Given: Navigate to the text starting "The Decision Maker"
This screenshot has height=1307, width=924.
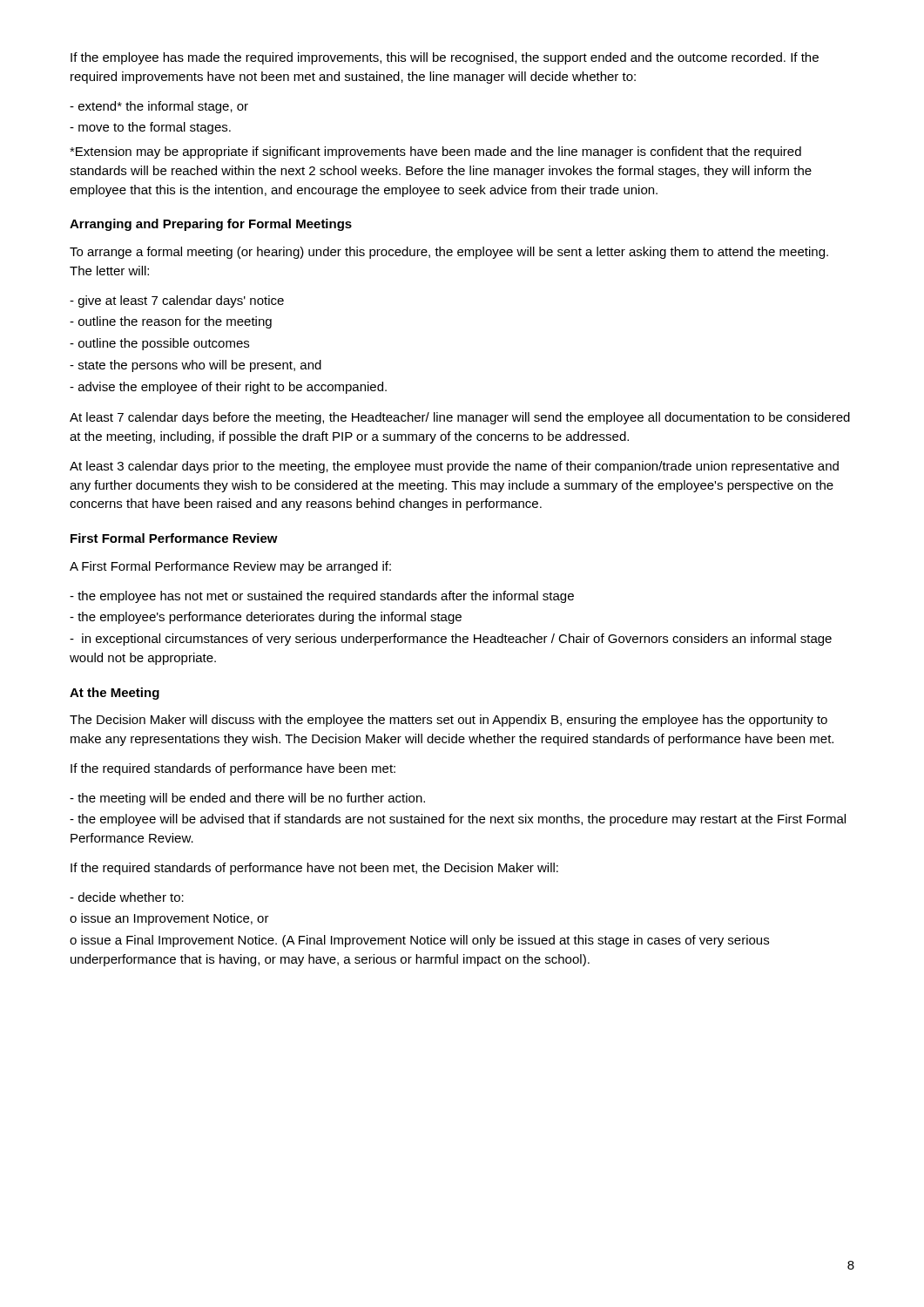Looking at the screenshot, I should pos(462,729).
